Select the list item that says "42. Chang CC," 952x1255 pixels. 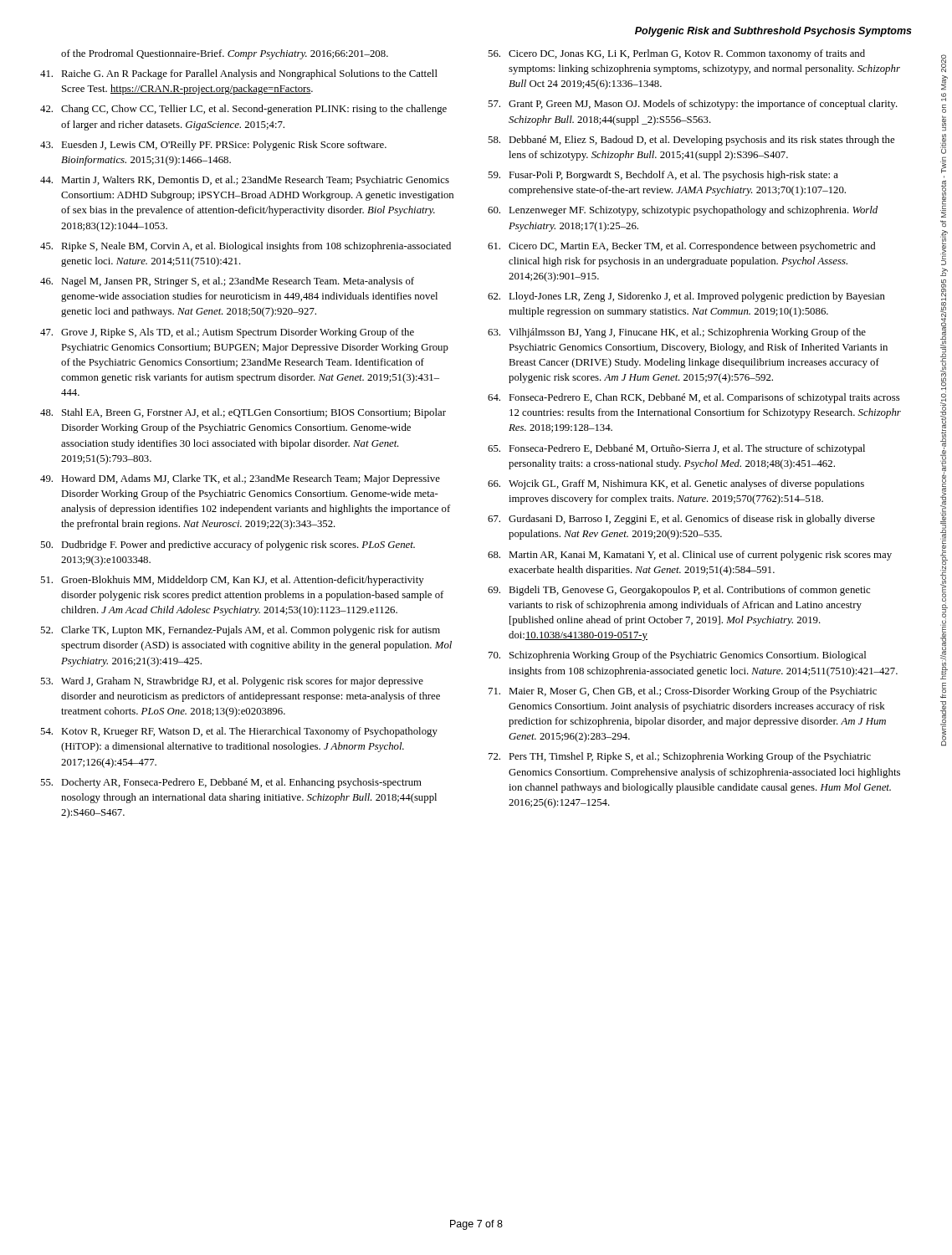(247, 117)
